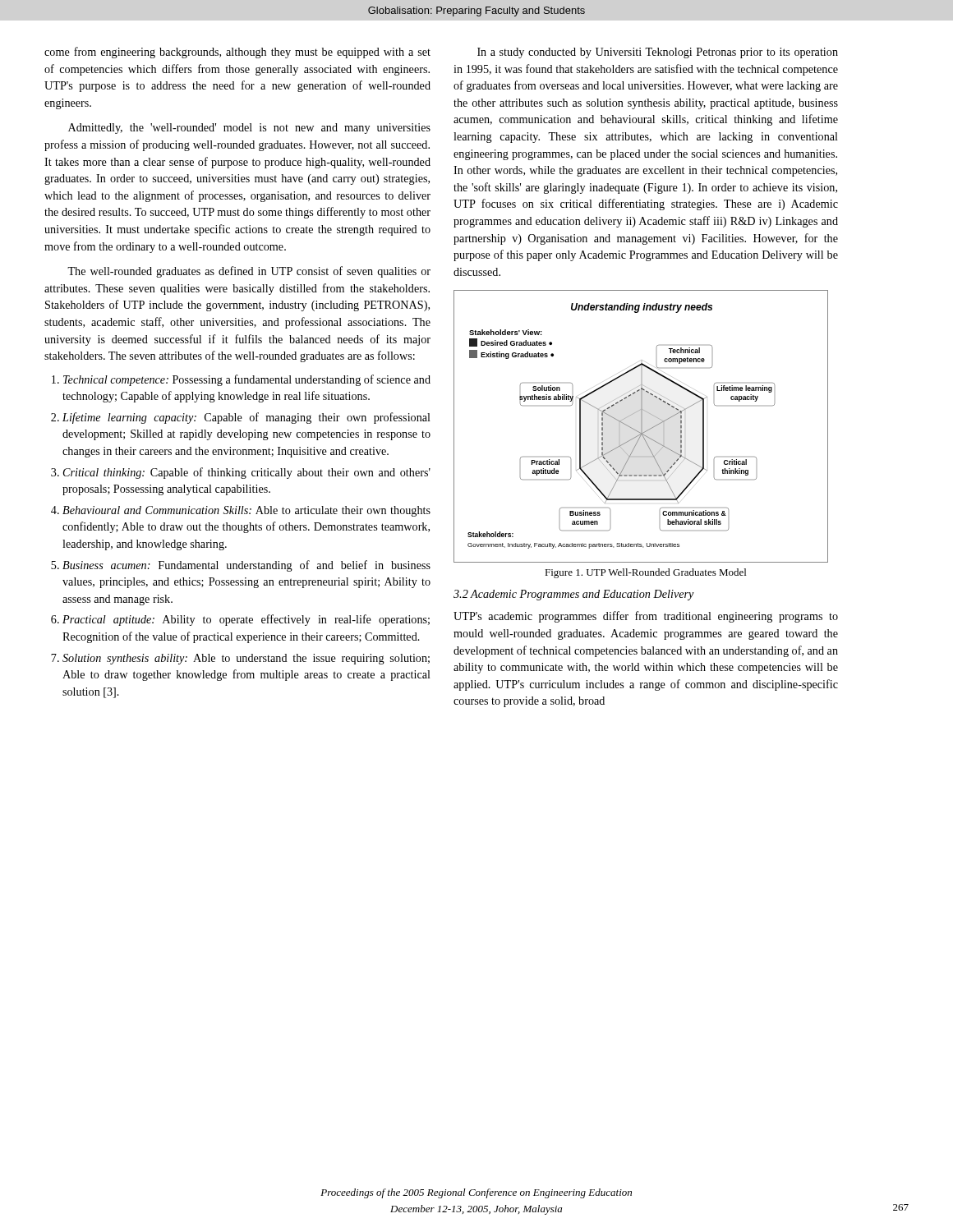Select the infographic
The image size is (953, 1232).
coord(641,427)
